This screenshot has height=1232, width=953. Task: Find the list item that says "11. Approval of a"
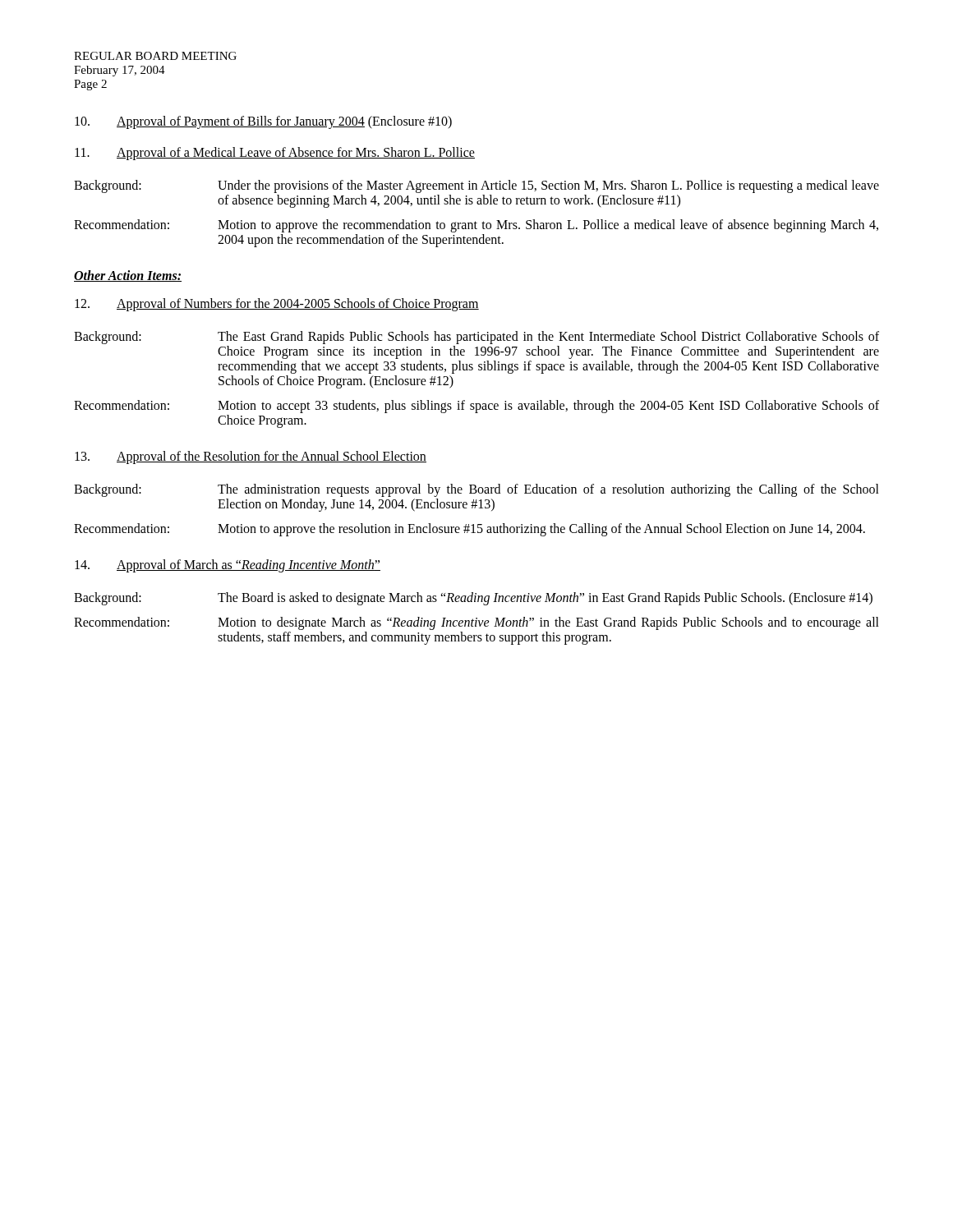(x=476, y=158)
